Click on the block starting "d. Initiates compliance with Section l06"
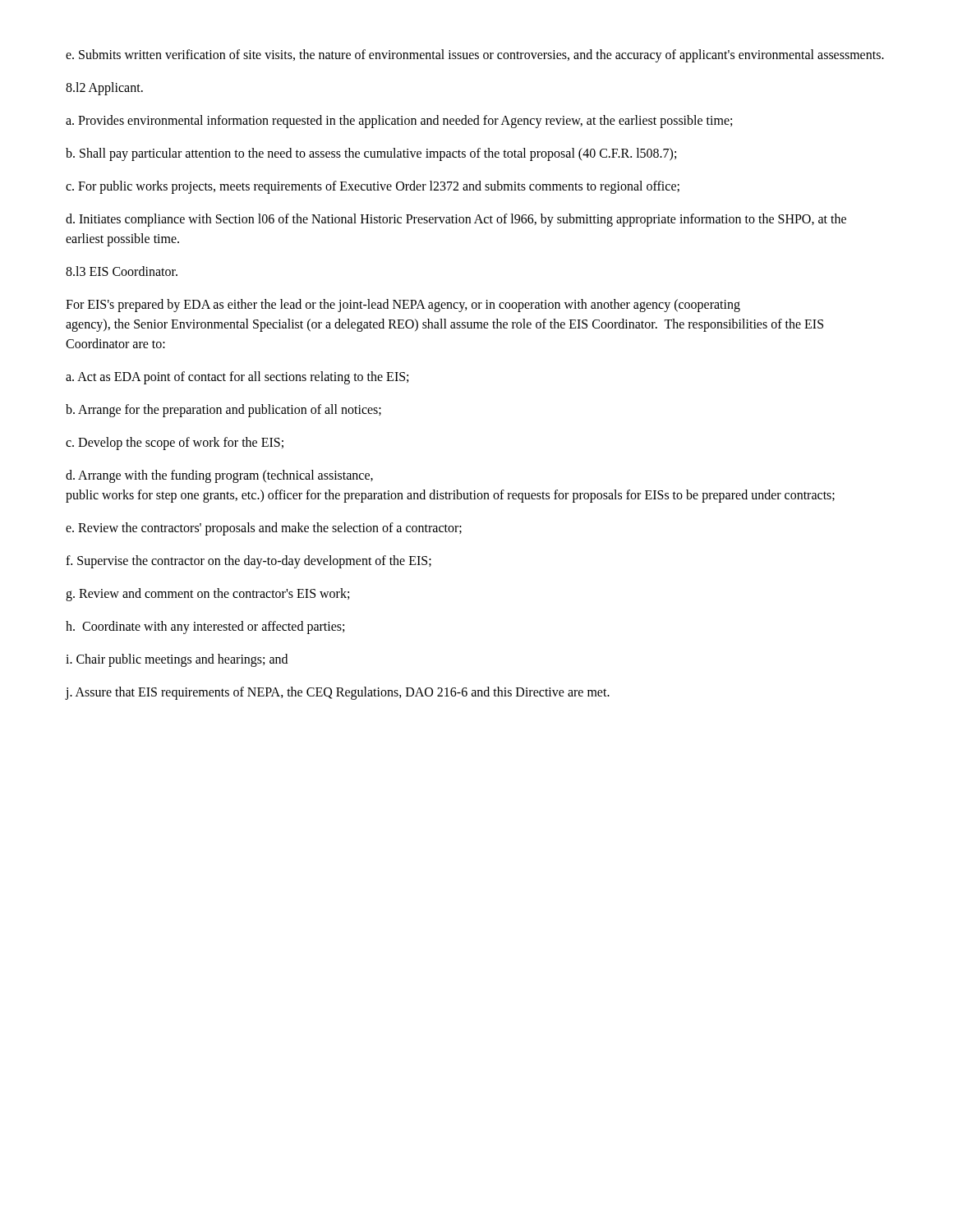 [456, 229]
